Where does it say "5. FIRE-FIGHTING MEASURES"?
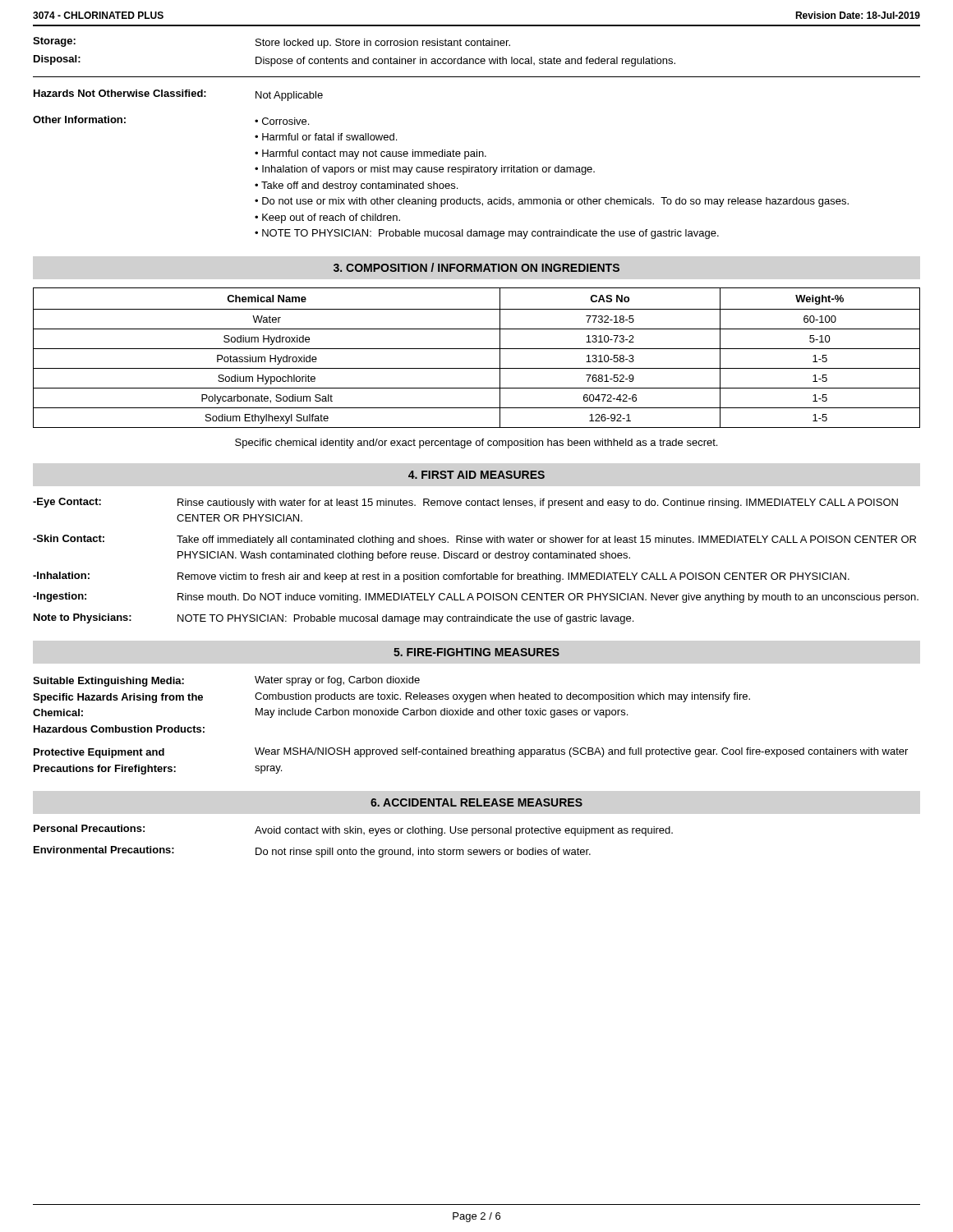The image size is (953, 1232). point(476,652)
